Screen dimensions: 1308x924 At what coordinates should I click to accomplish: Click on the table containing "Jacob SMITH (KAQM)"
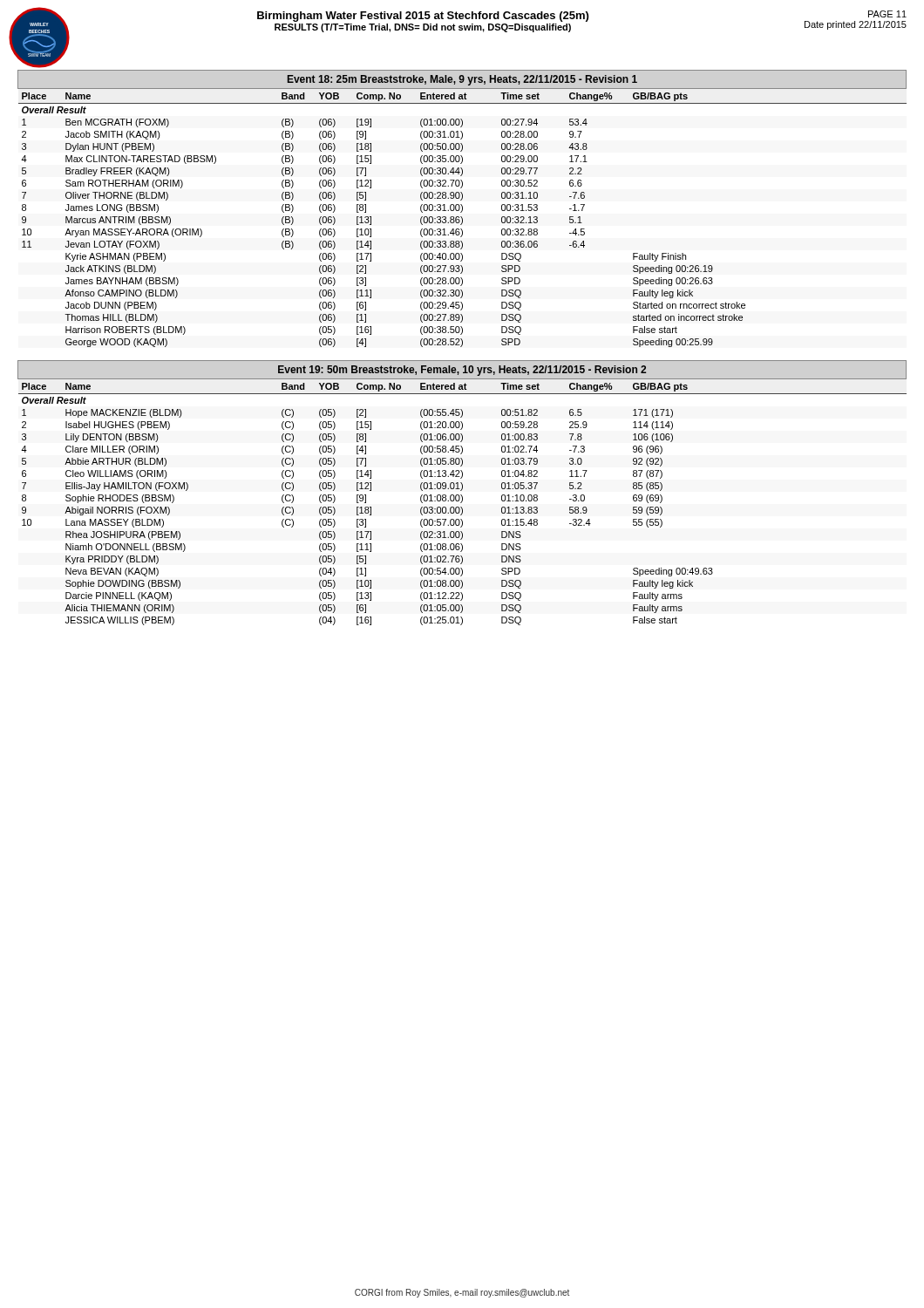pyautogui.click(x=462, y=209)
